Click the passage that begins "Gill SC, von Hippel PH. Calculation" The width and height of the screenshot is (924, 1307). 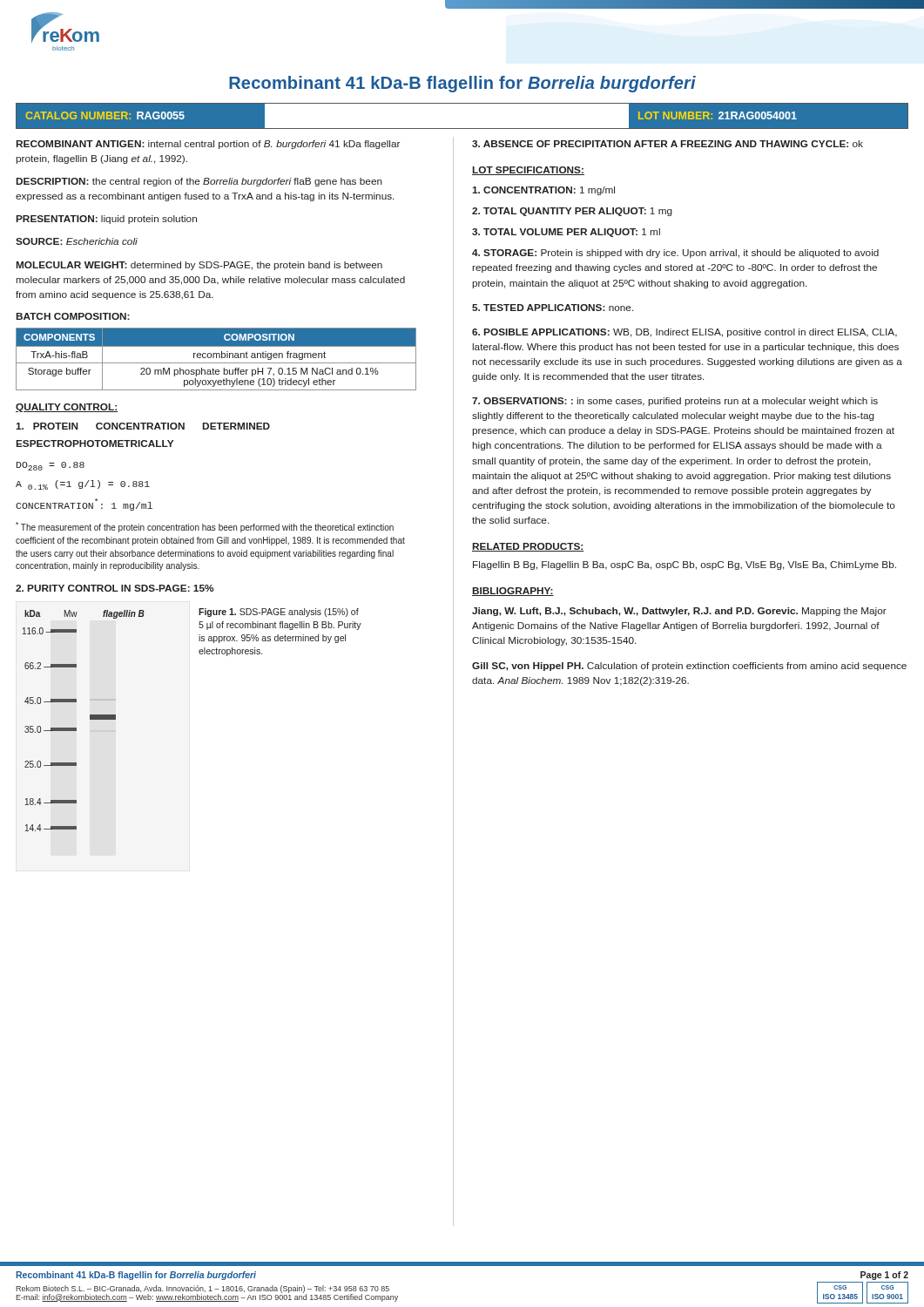(x=689, y=673)
